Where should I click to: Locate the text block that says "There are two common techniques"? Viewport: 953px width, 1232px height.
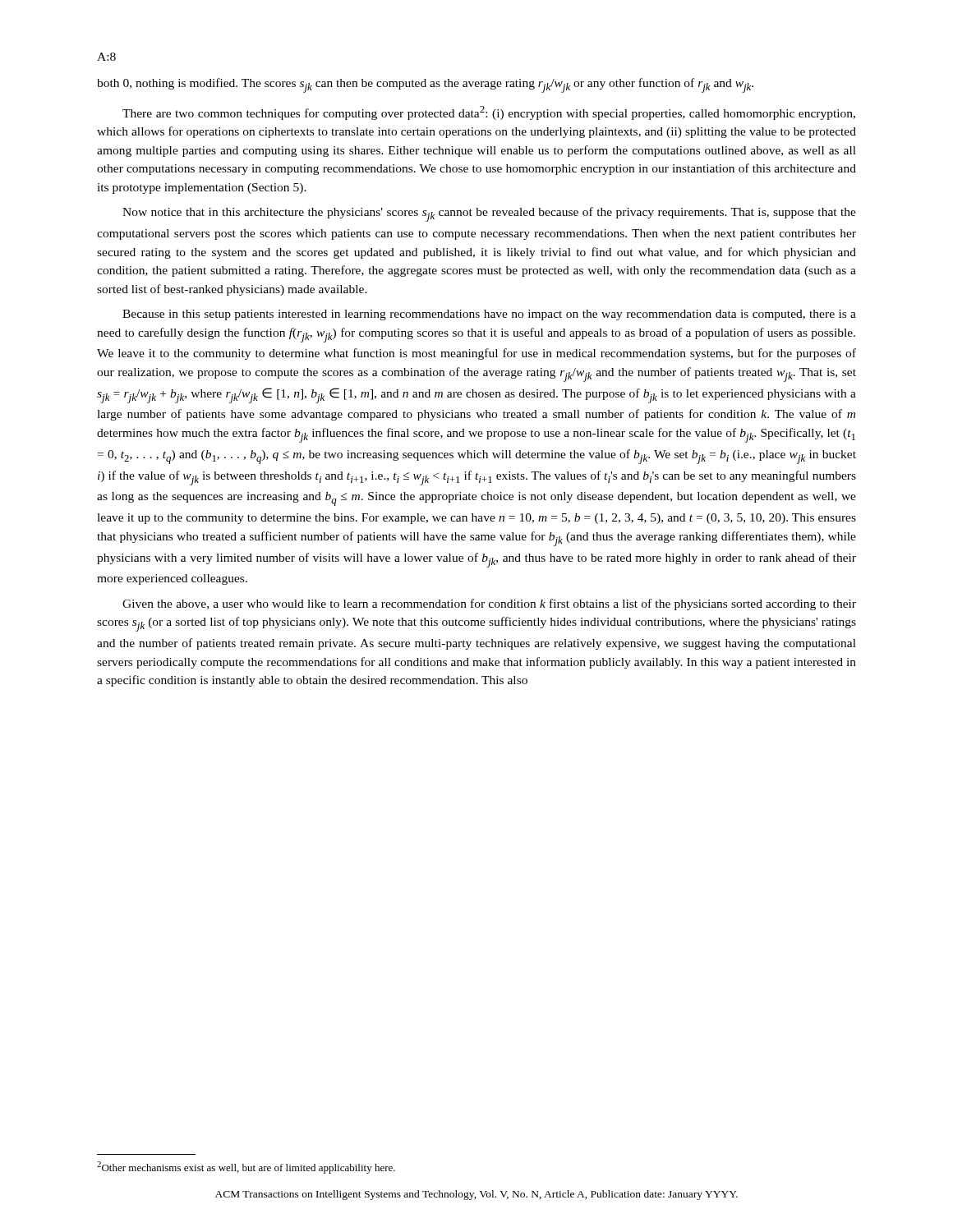click(476, 149)
